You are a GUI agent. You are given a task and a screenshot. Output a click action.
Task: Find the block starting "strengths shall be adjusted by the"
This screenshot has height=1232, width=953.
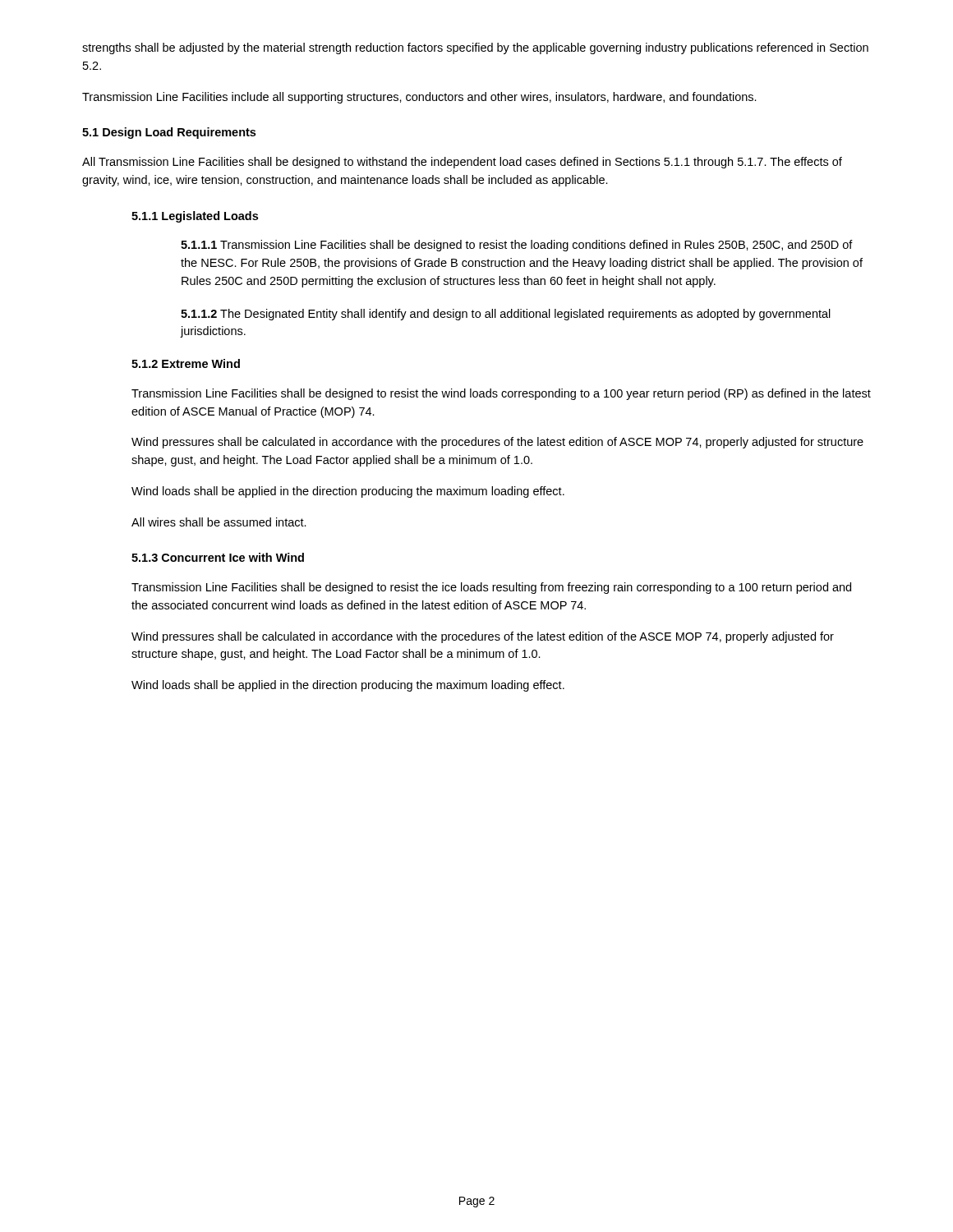[475, 57]
